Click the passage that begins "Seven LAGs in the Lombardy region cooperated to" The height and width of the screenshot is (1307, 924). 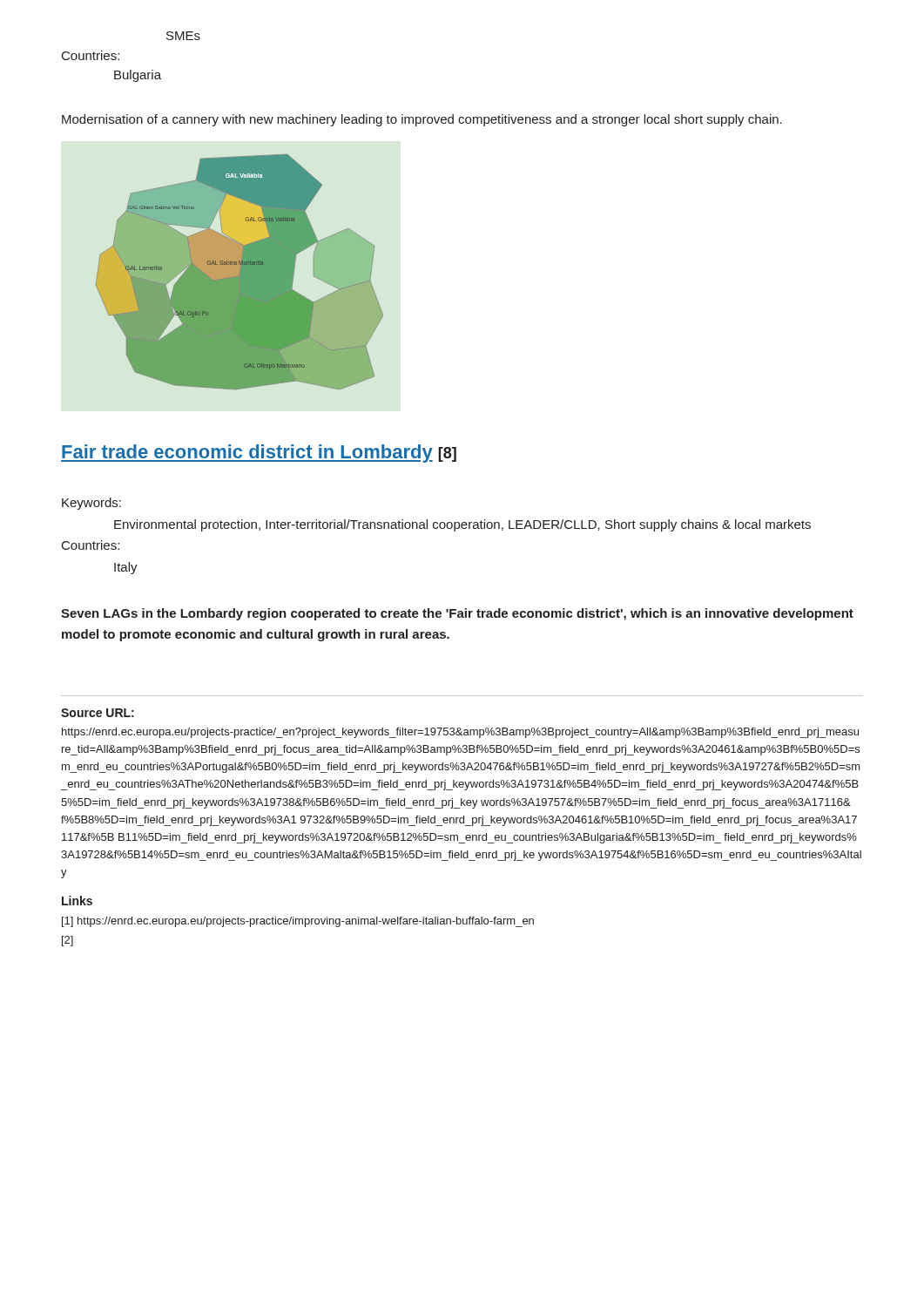[457, 623]
